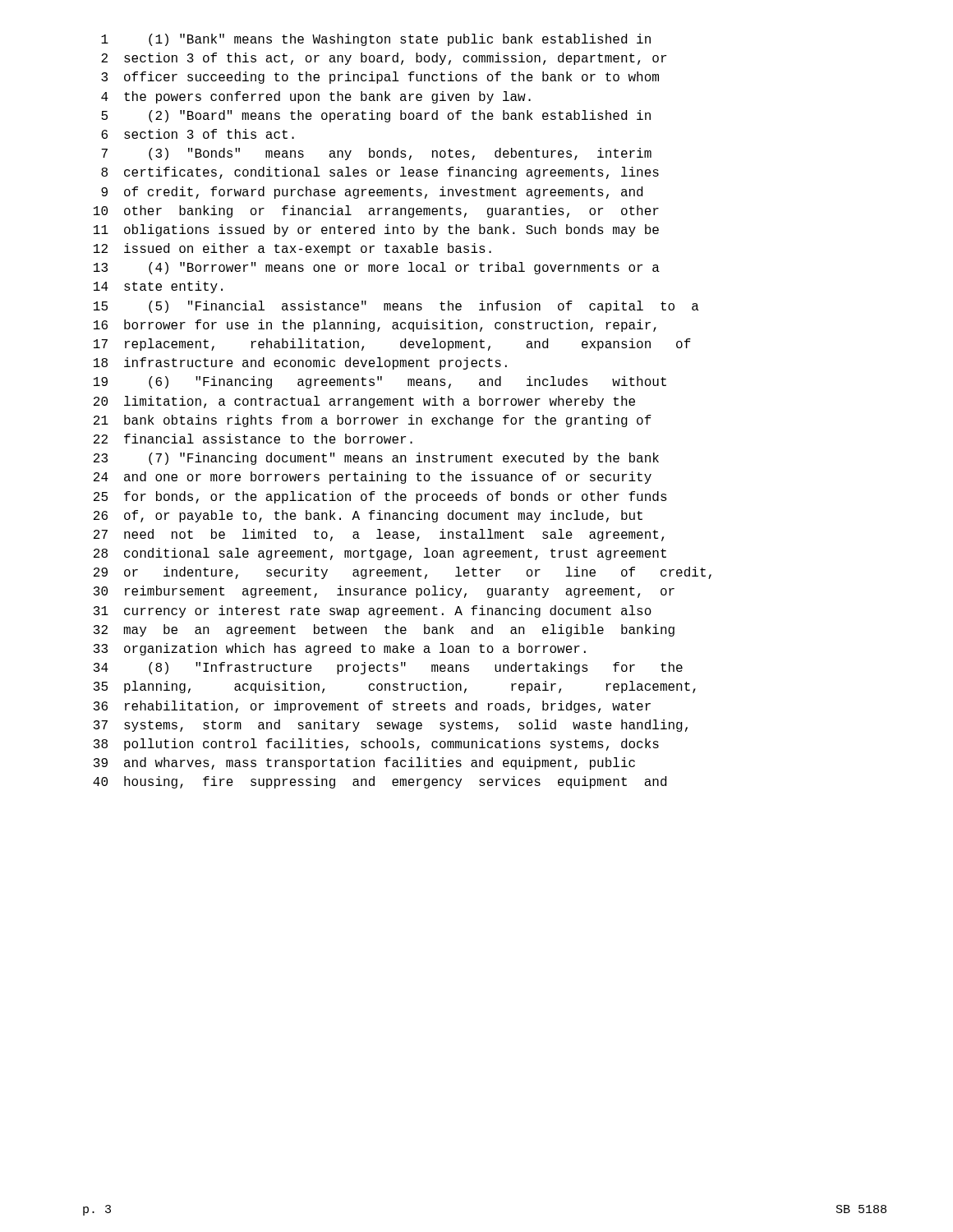Image resolution: width=953 pixels, height=1232 pixels.
Task: Click the passage that begins "20limitation, a contractual arrangement with a"
Action: 485,403
